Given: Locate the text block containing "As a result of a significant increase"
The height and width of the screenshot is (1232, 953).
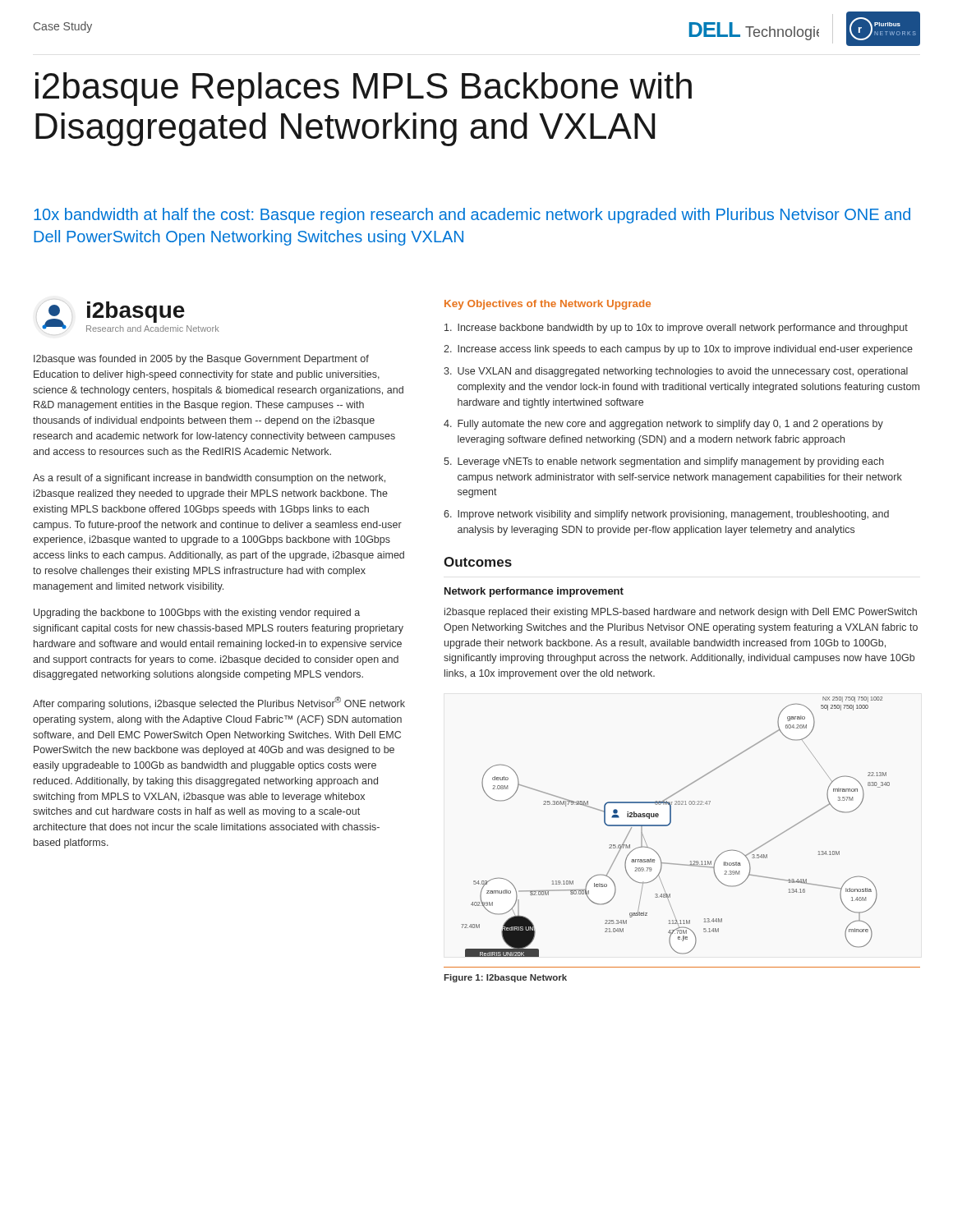Looking at the screenshot, I should (219, 532).
